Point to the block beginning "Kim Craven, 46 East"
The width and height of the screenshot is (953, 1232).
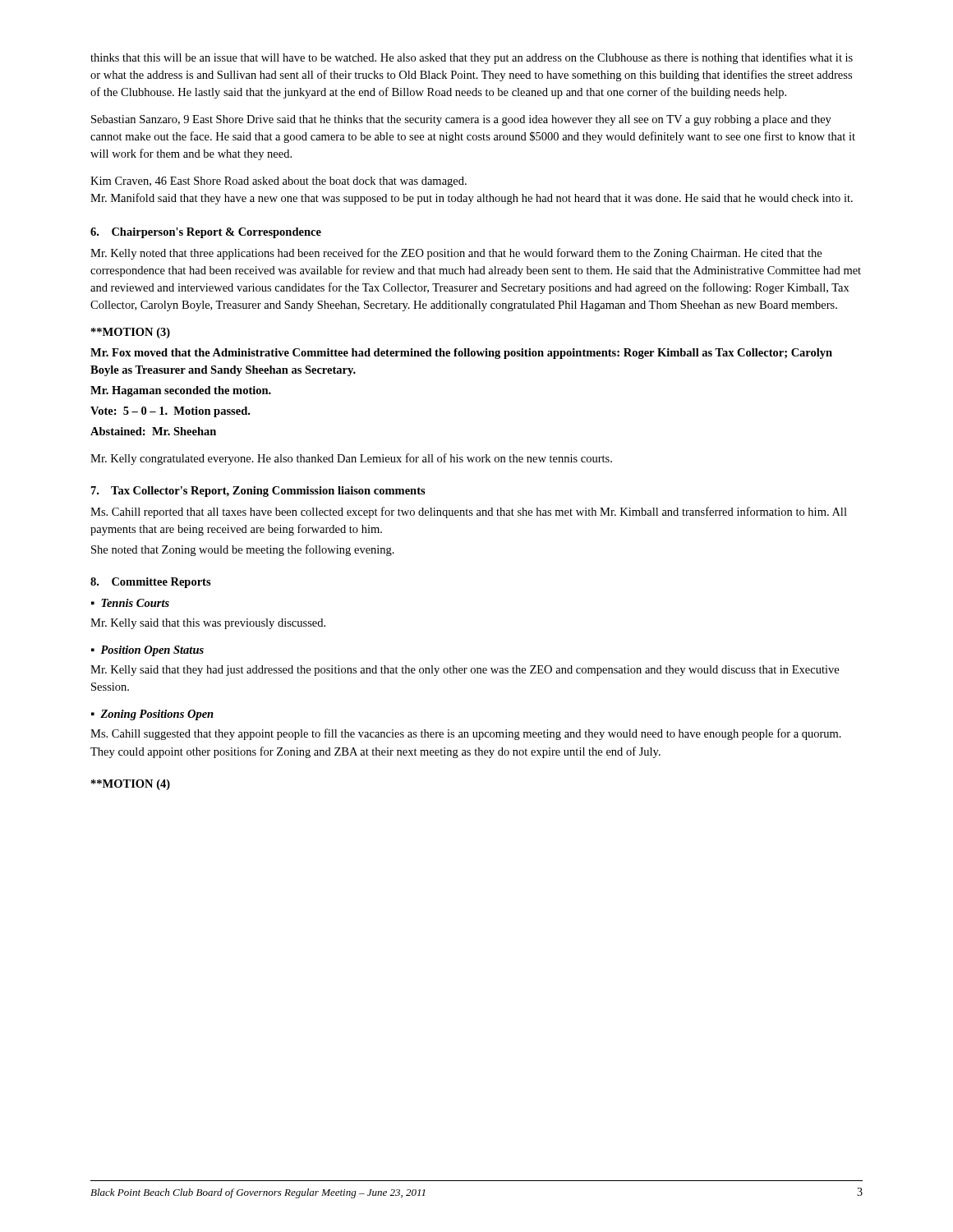click(x=476, y=190)
